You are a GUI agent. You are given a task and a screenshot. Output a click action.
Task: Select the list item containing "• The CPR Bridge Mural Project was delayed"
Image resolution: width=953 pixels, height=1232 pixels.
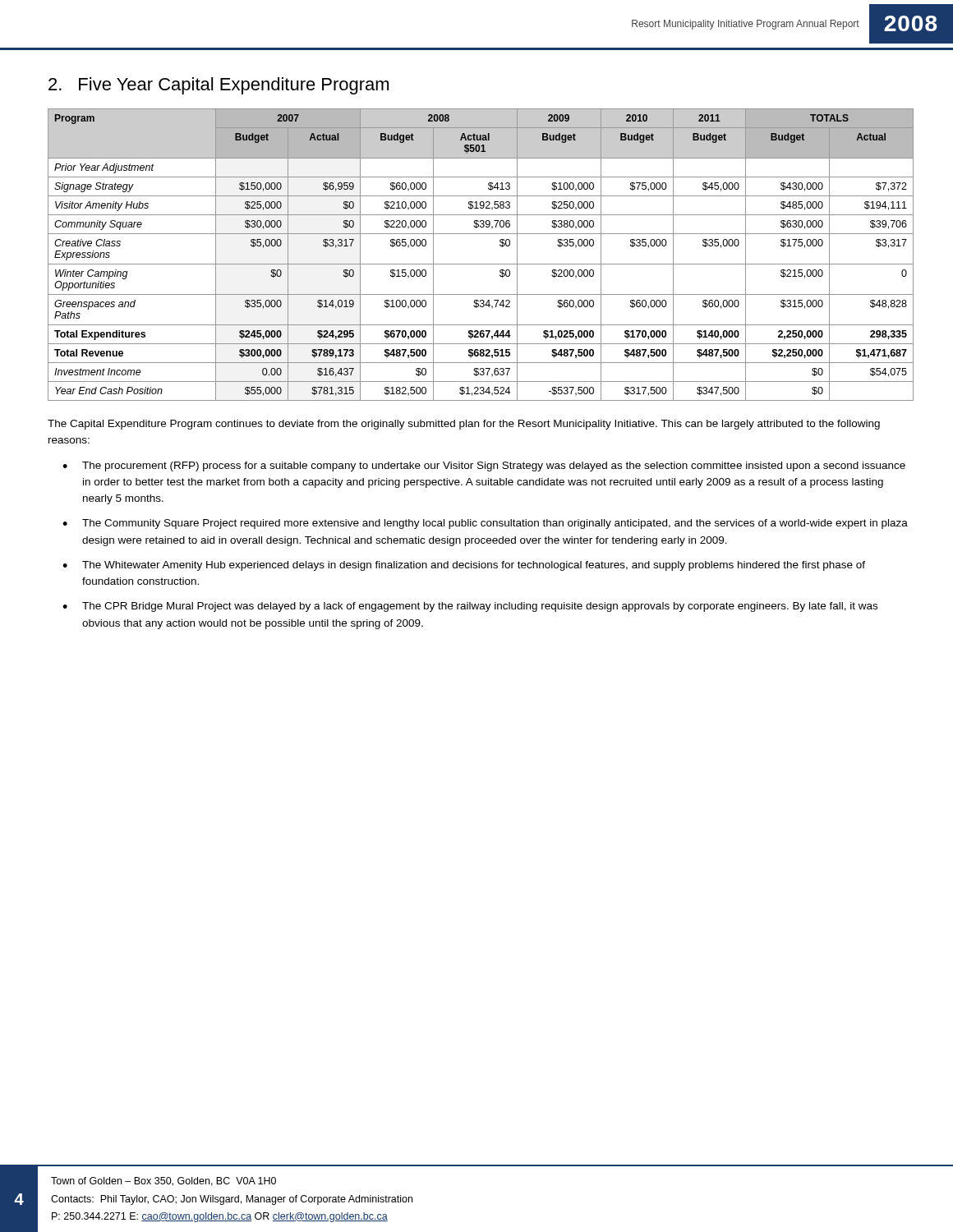click(488, 615)
